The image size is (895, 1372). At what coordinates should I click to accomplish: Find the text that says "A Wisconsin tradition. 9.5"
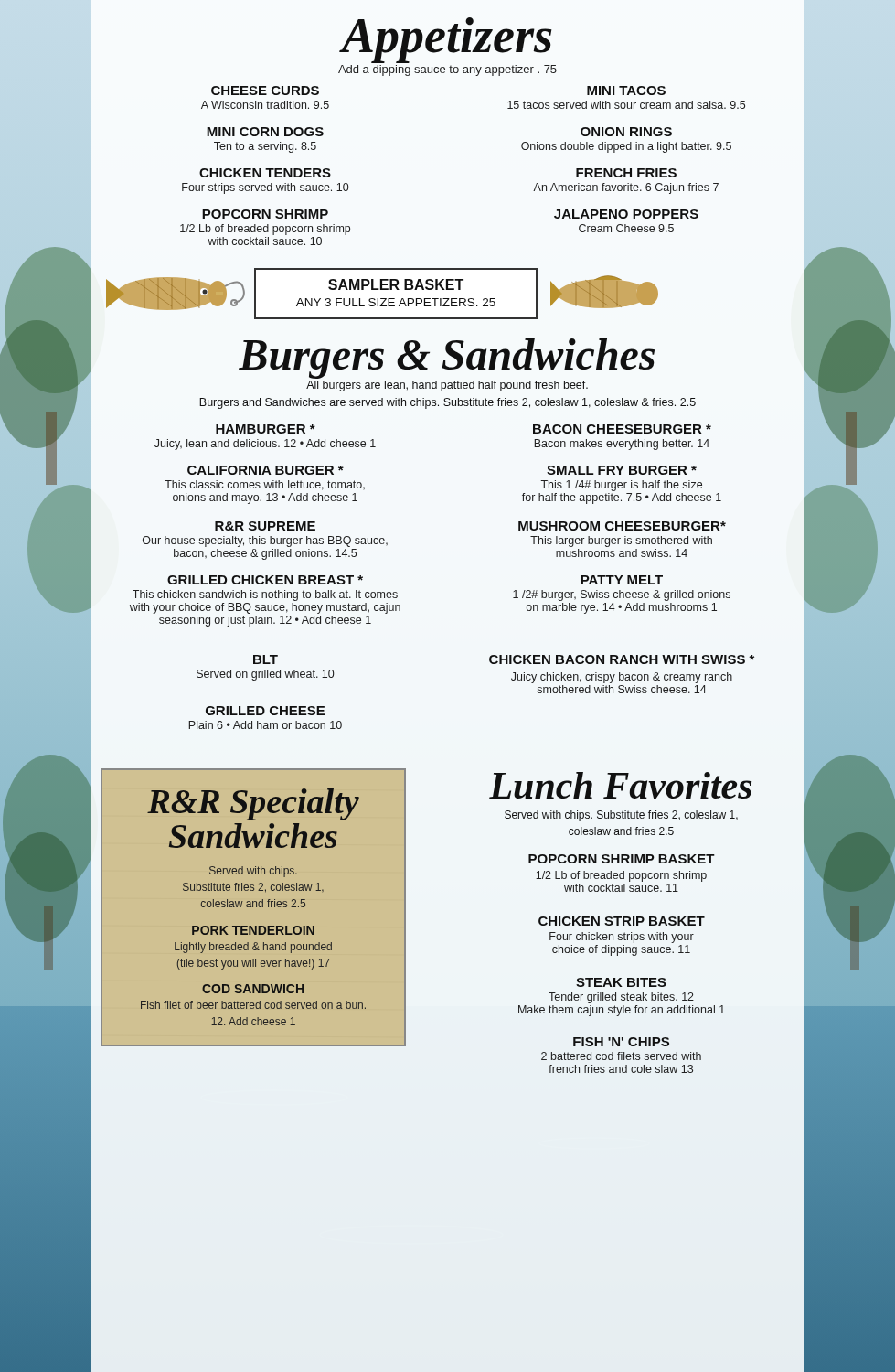coord(265,105)
